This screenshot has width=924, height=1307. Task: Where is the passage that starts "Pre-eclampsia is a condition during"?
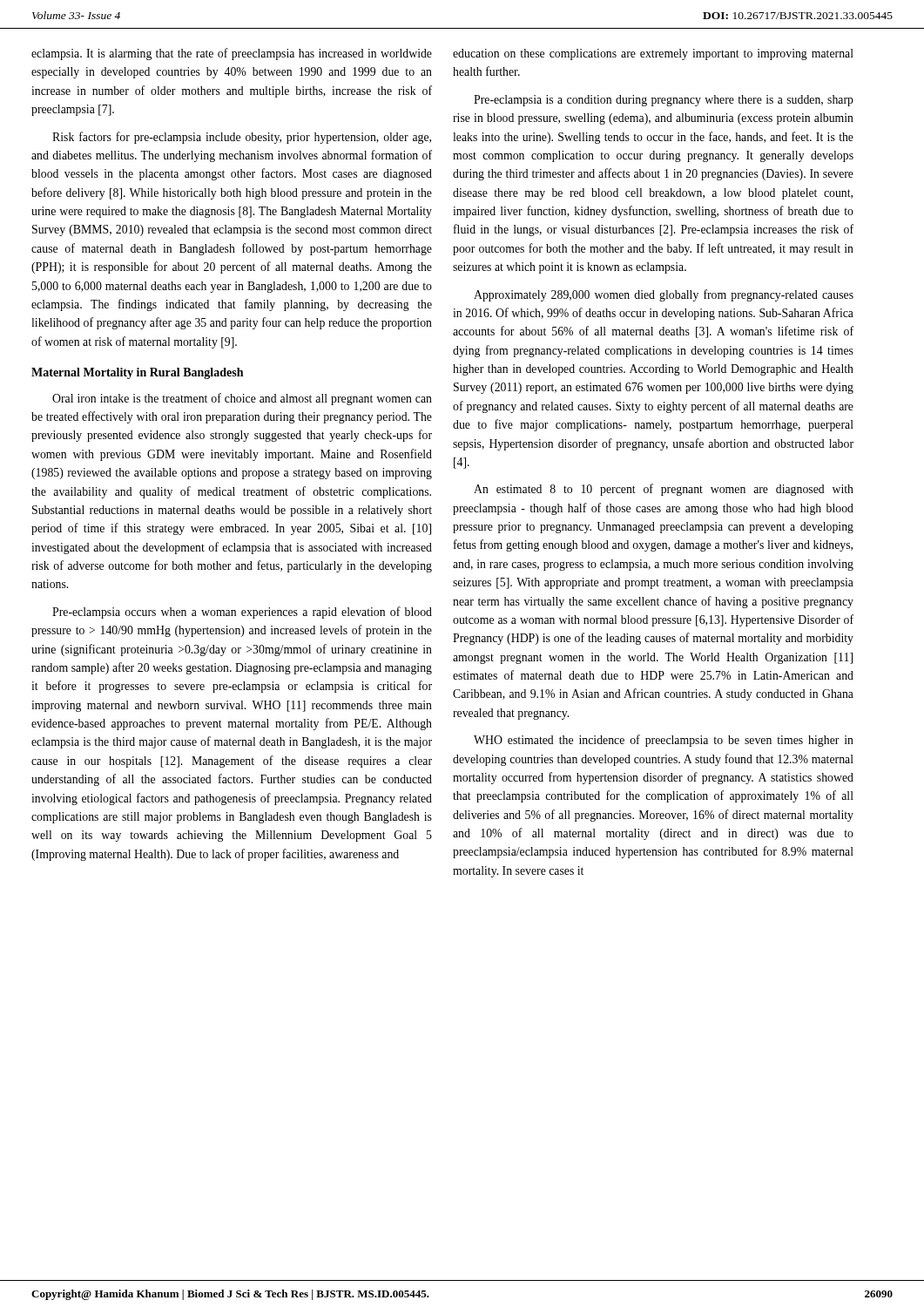tap(653, 184)
